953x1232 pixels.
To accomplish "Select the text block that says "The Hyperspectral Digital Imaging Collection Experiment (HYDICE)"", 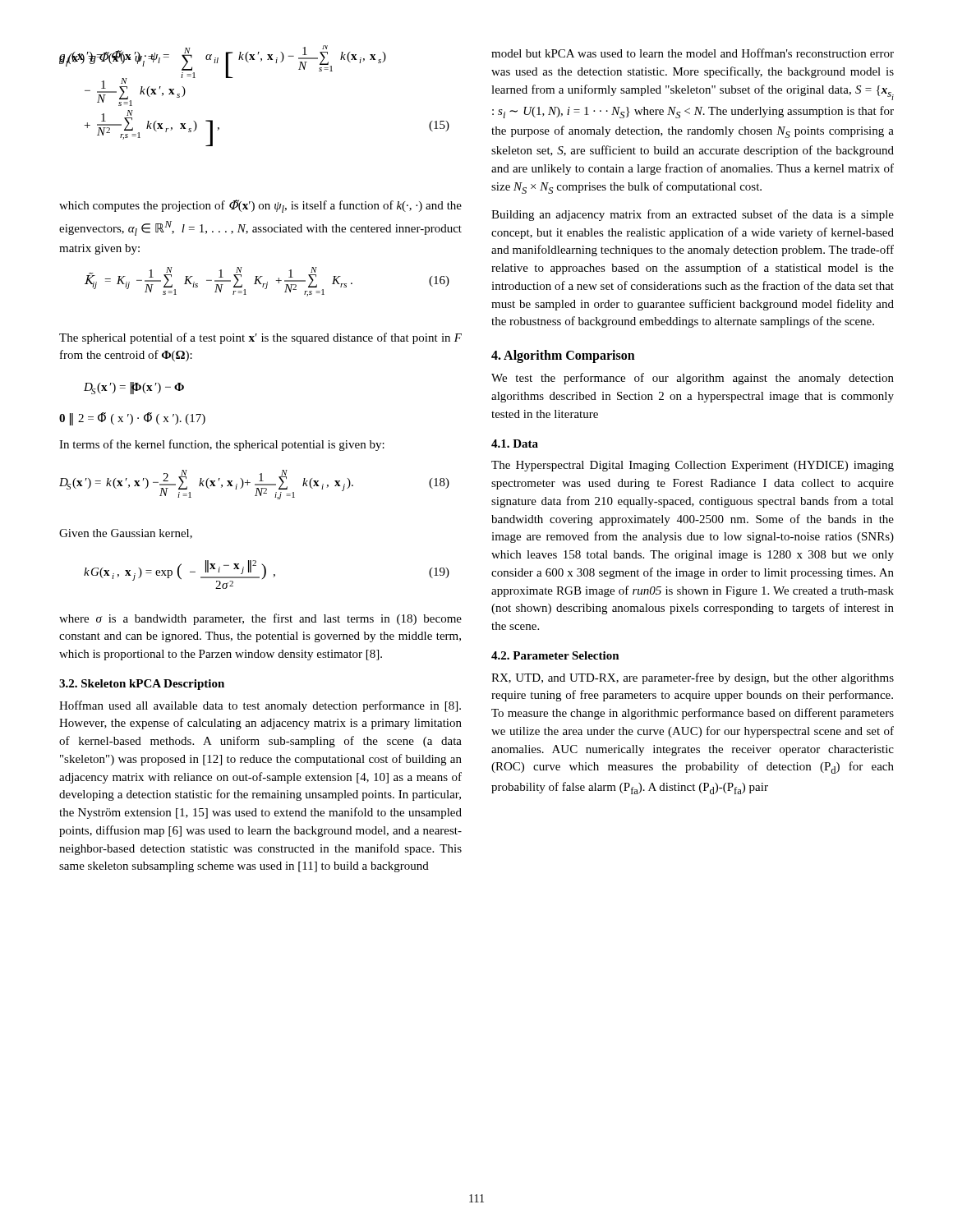I will (x=693, y=546).
